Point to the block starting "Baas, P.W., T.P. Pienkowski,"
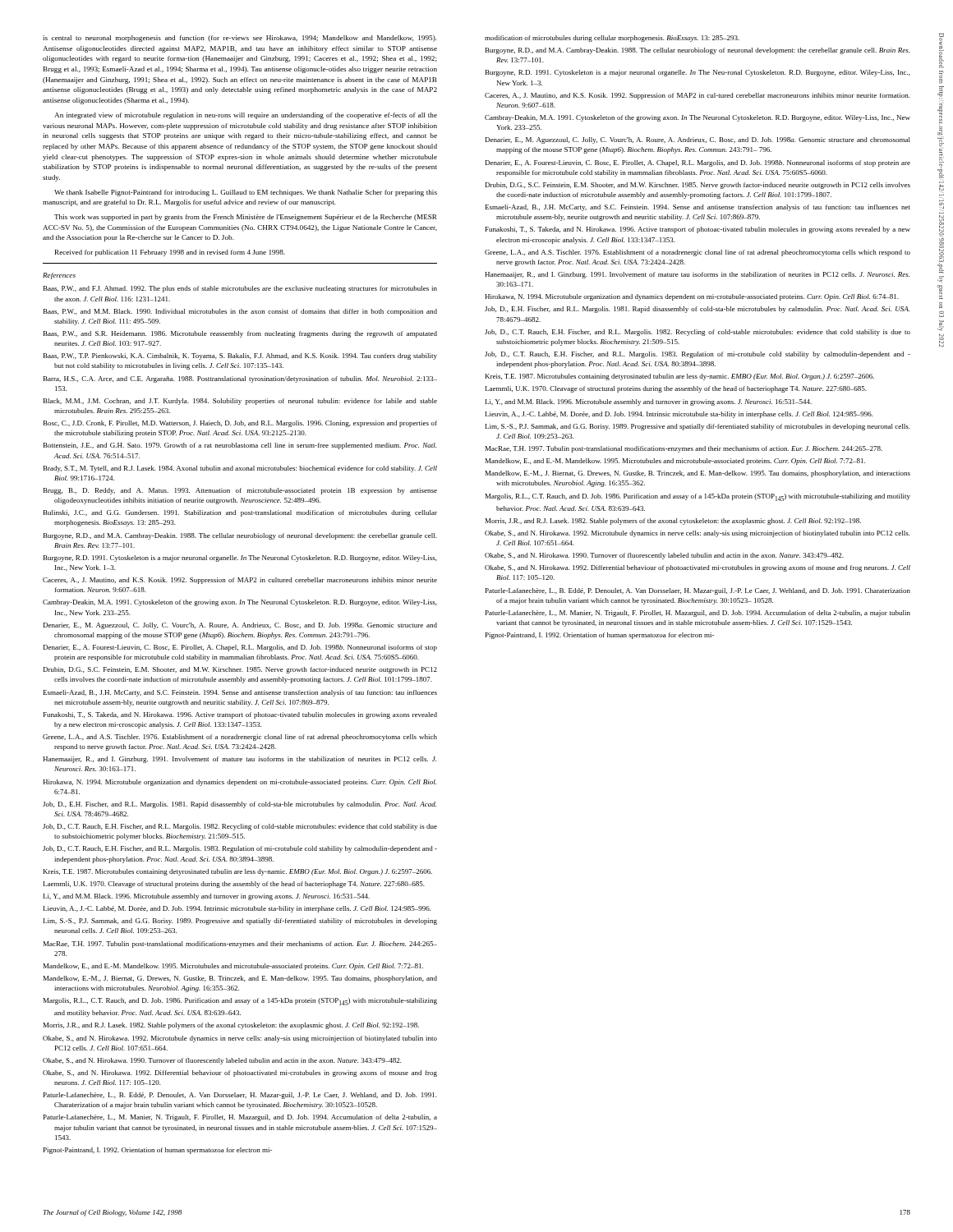The height and width of the screenshot is (1232, 953). 240,361
